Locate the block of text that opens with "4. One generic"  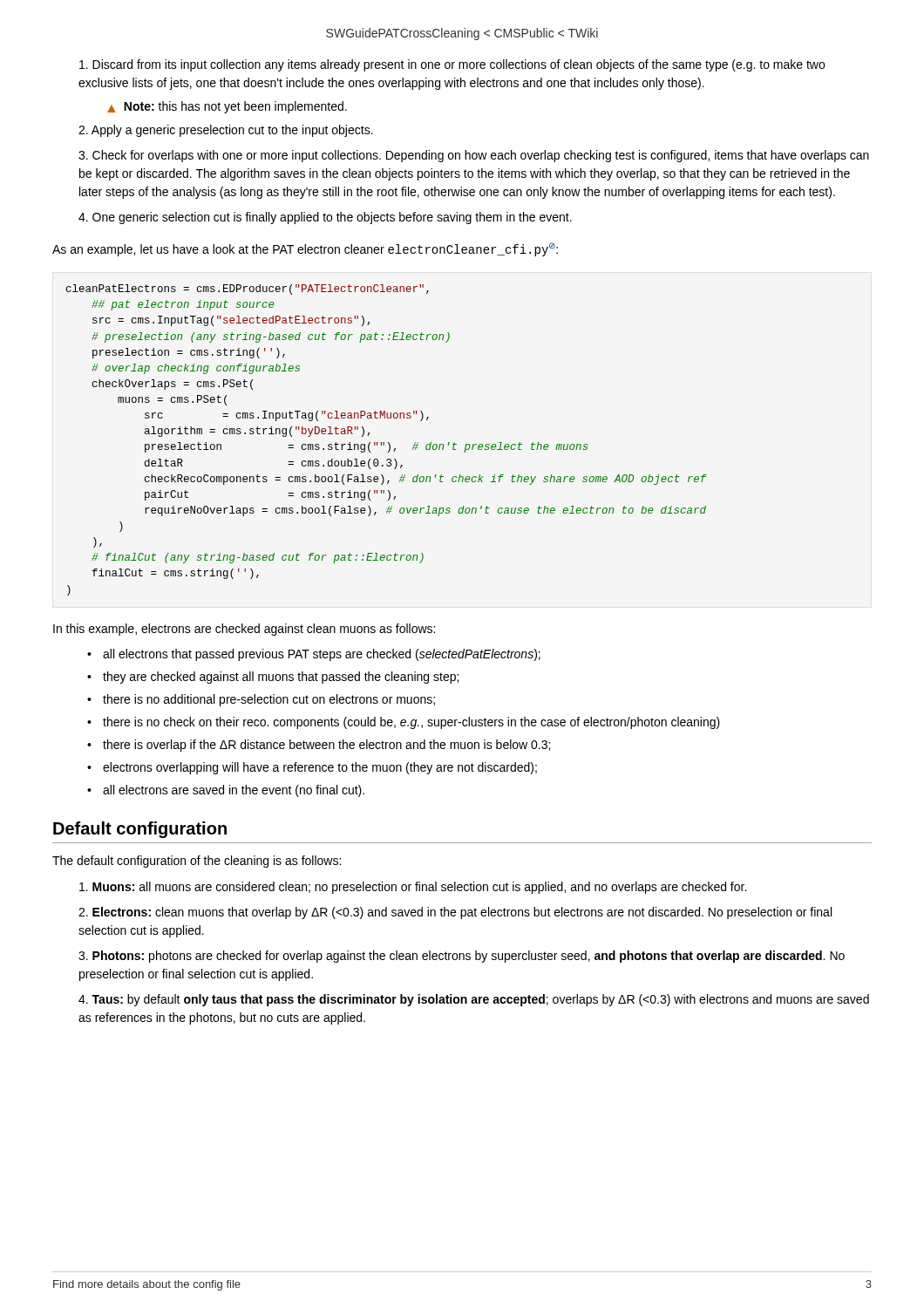(325, 217)
